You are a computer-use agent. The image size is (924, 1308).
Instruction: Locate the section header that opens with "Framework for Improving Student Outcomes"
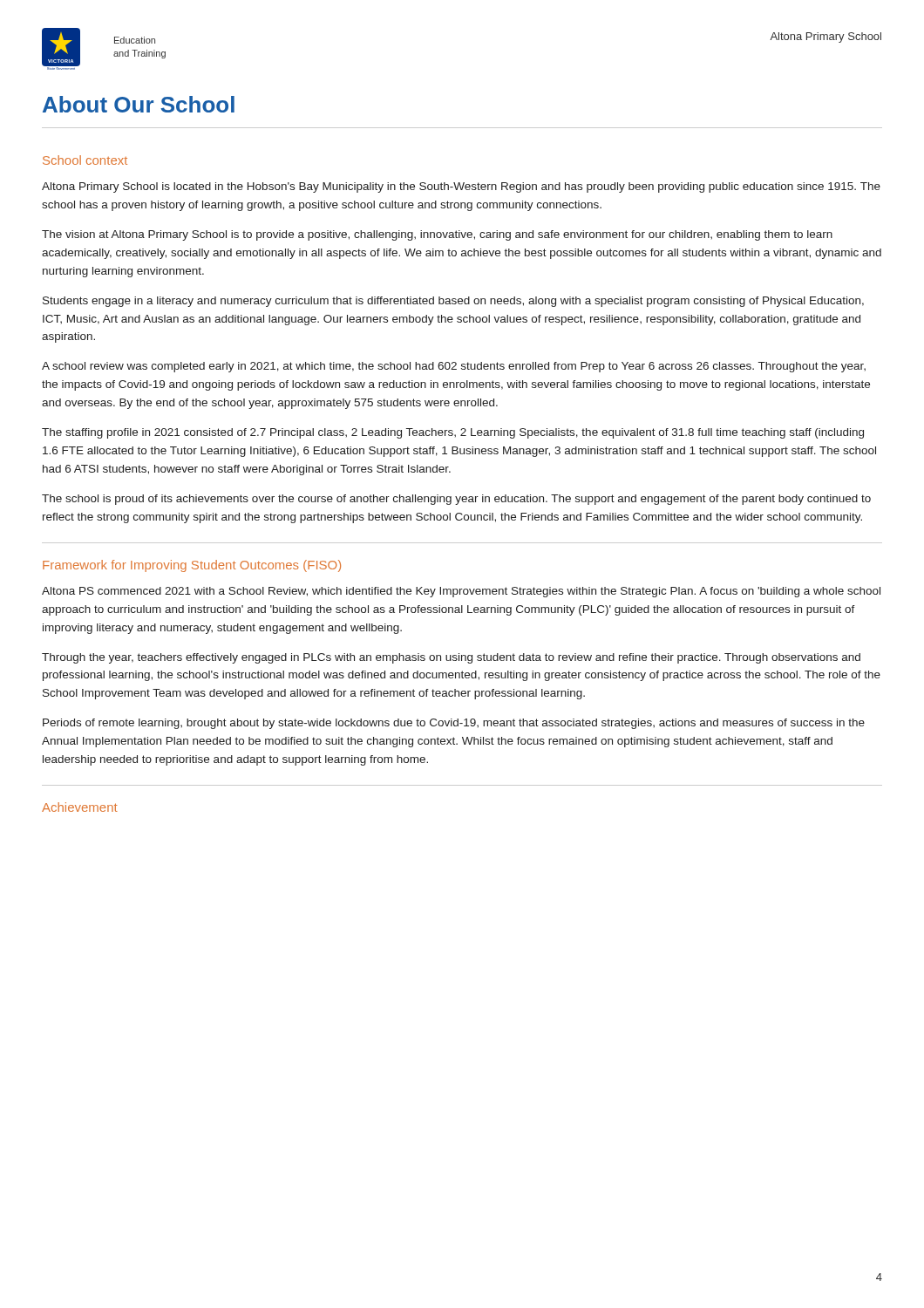click(x=192, y=564)
